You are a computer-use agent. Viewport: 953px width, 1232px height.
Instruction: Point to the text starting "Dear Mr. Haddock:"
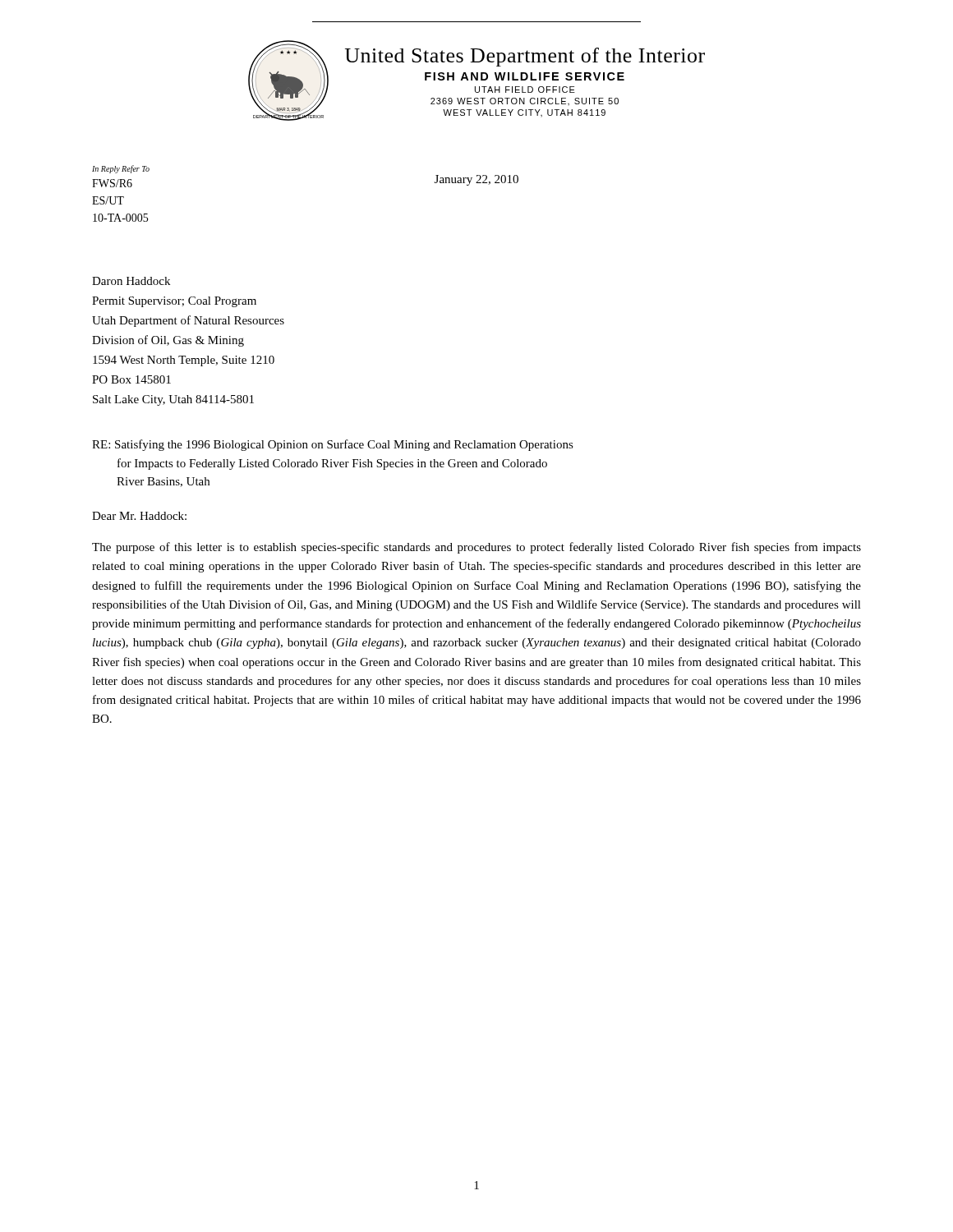[x=140, y=516]
